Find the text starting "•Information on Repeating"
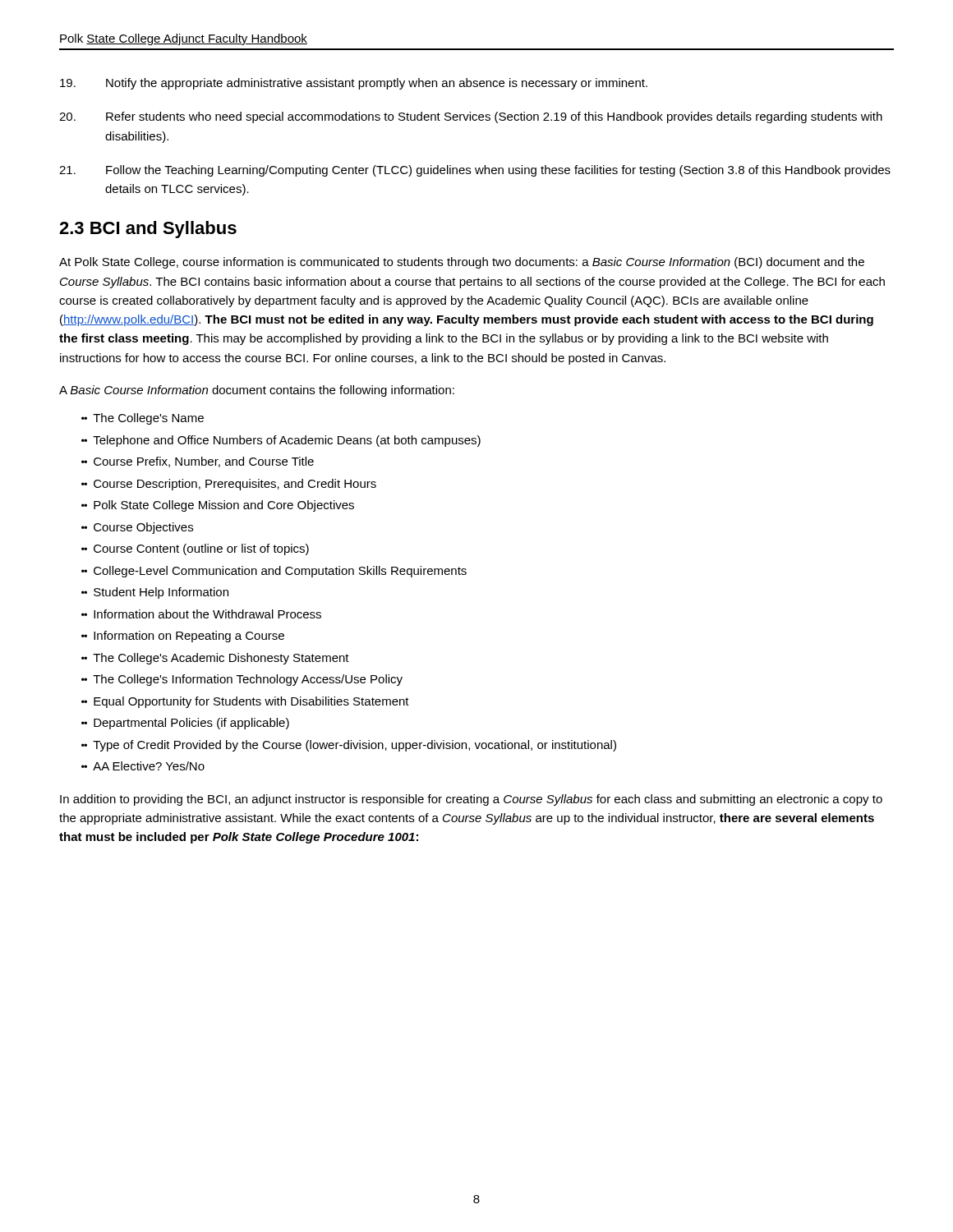 coord(183,636)
